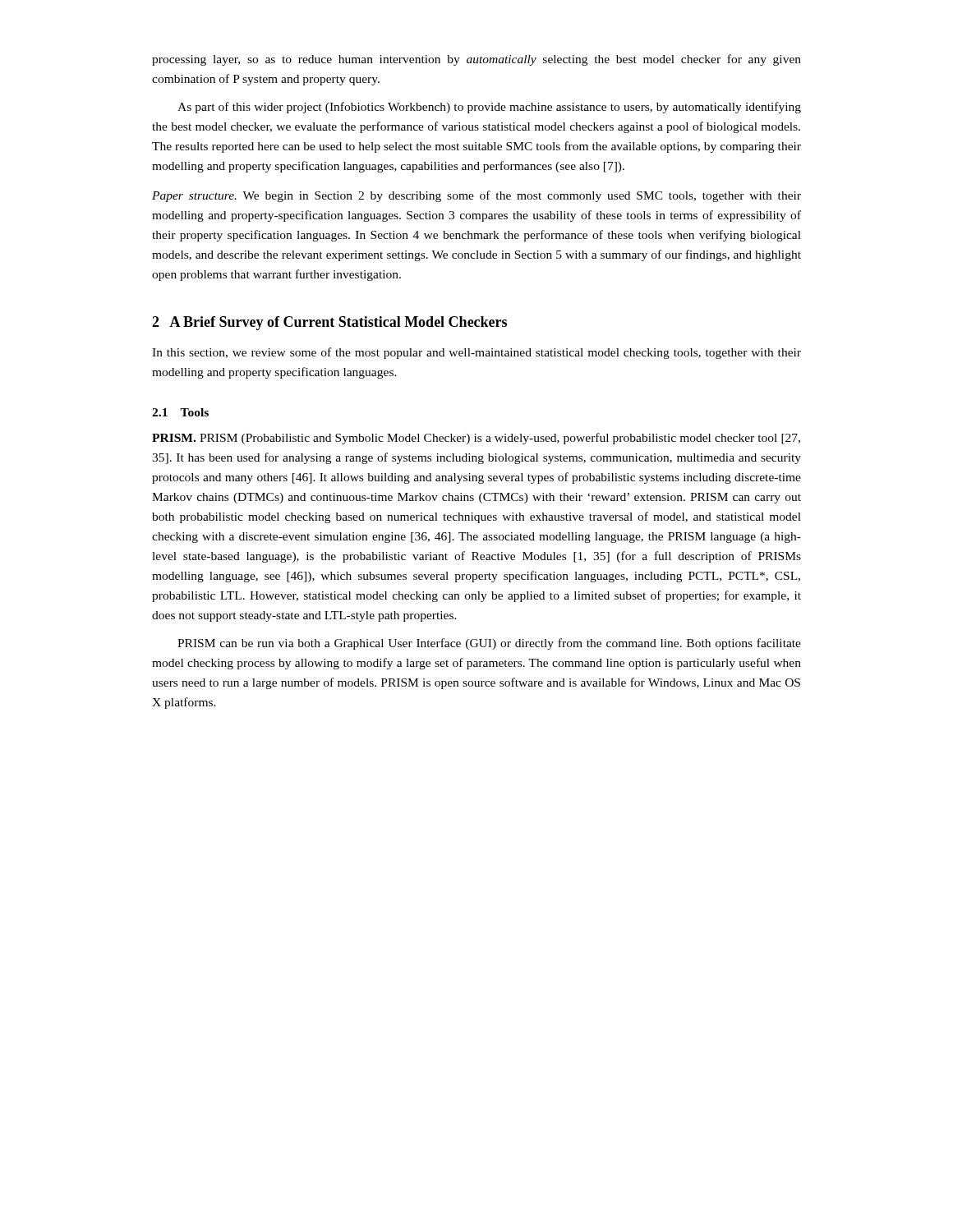This screenshot has width=953, height=1232.
Task: Find "2.1 Tools" on this page
Action: [180, 412]
